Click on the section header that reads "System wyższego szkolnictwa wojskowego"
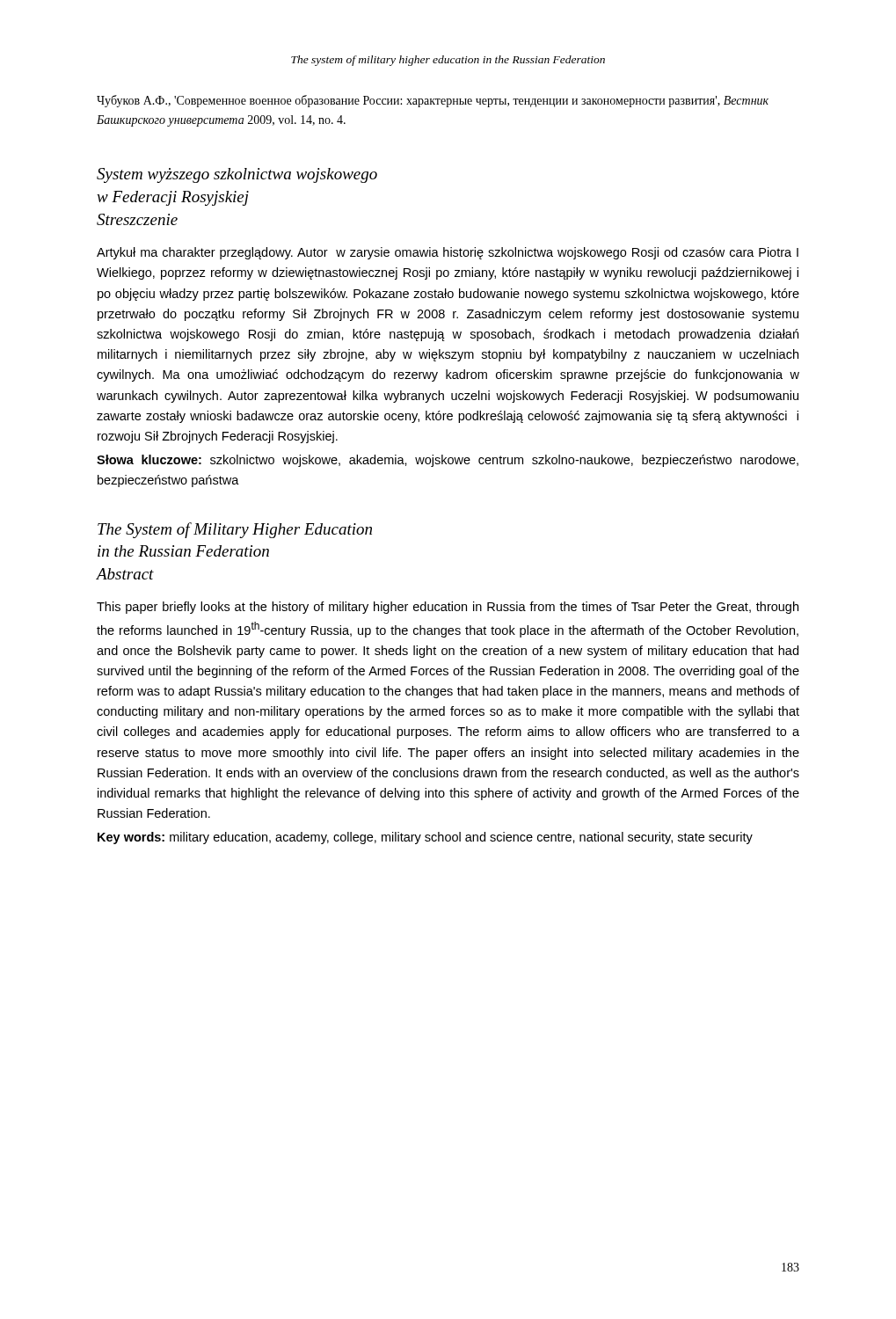 [x=237, y=197]
